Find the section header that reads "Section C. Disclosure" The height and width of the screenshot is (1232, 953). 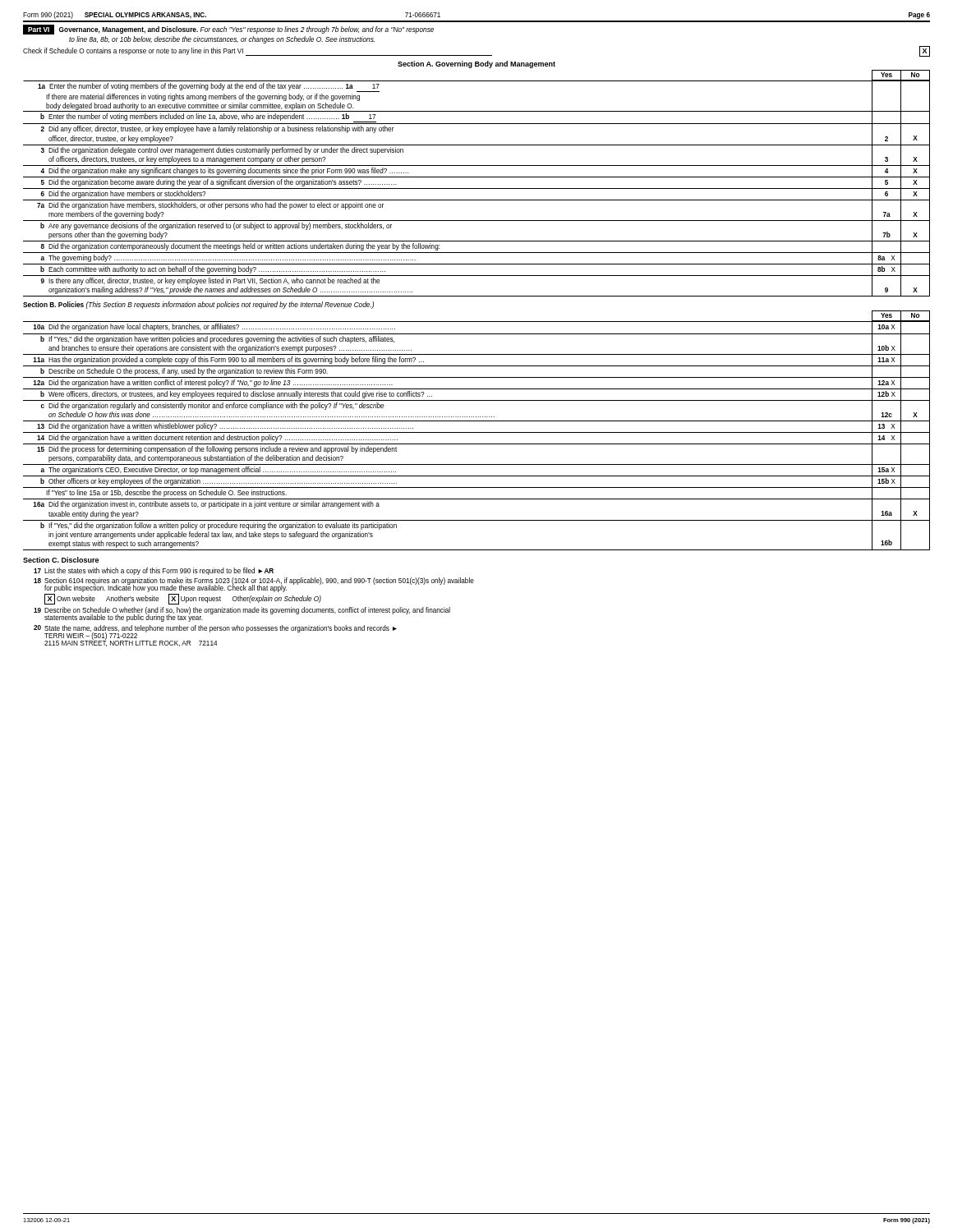point(61,560)
